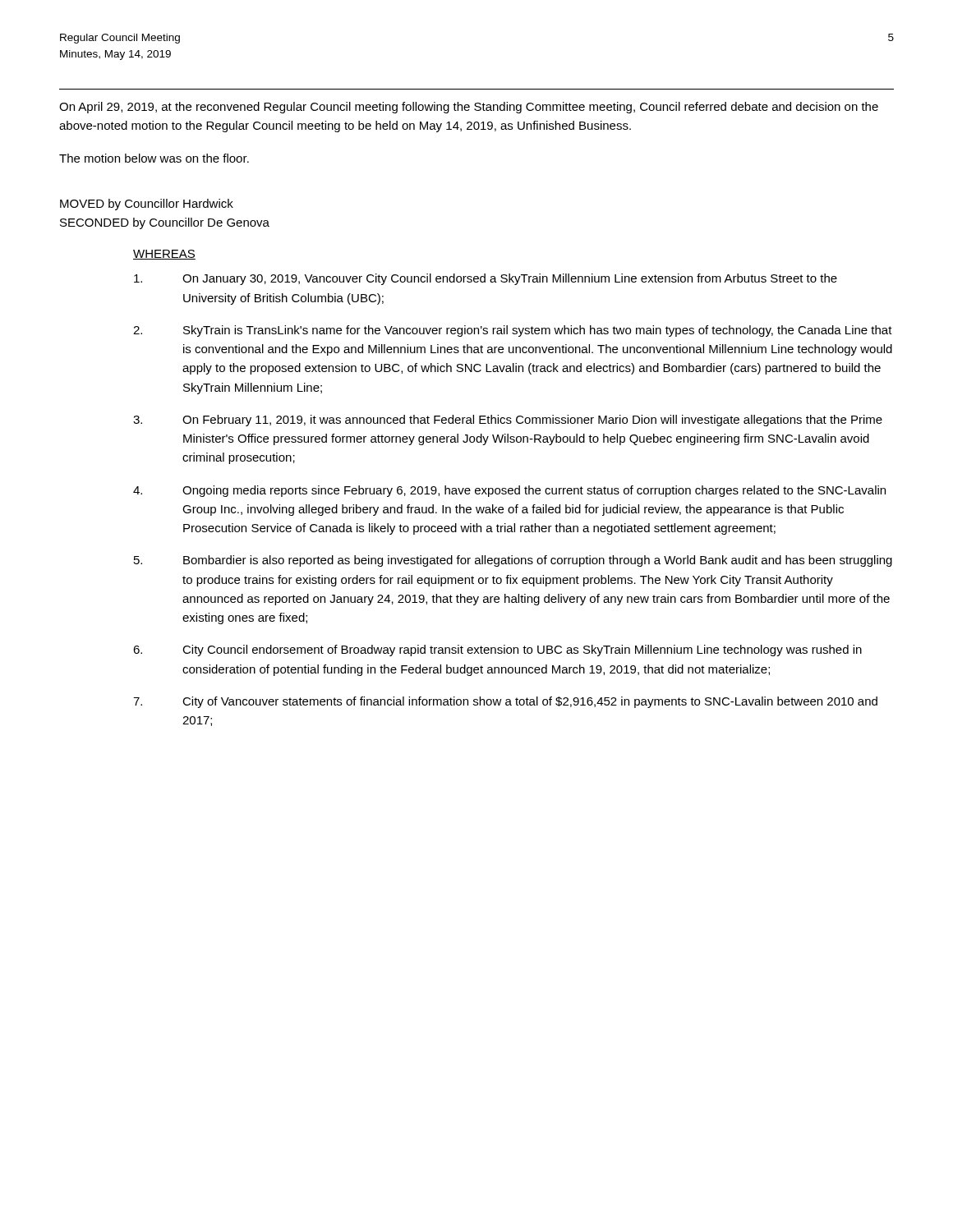
Task: Navigate to the region starting "On January 30, 2019, Vancouver"
Action: pyautogui.click(x=513, y=288)
